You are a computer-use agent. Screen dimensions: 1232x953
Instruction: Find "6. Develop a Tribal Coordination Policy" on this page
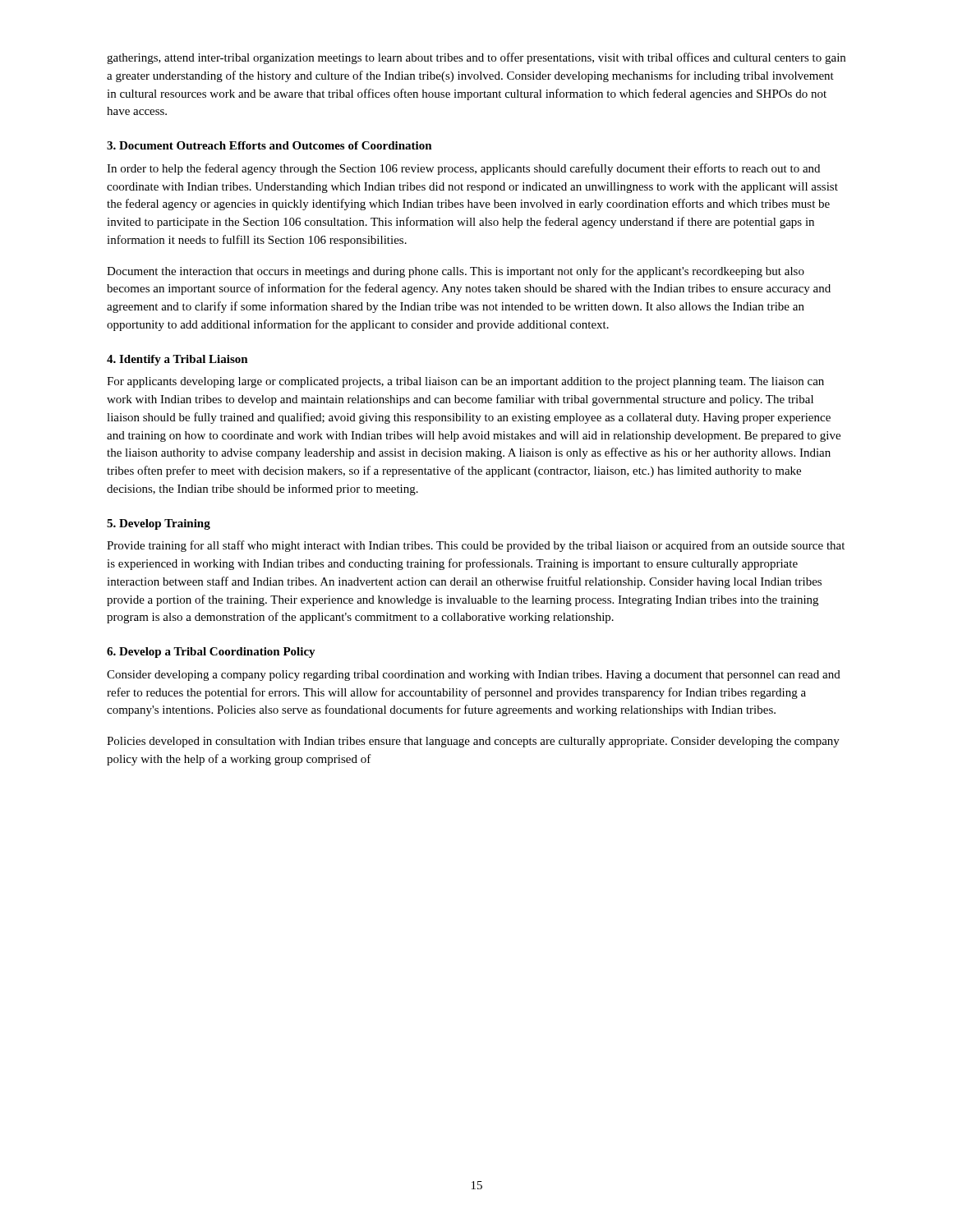(211, 651)
